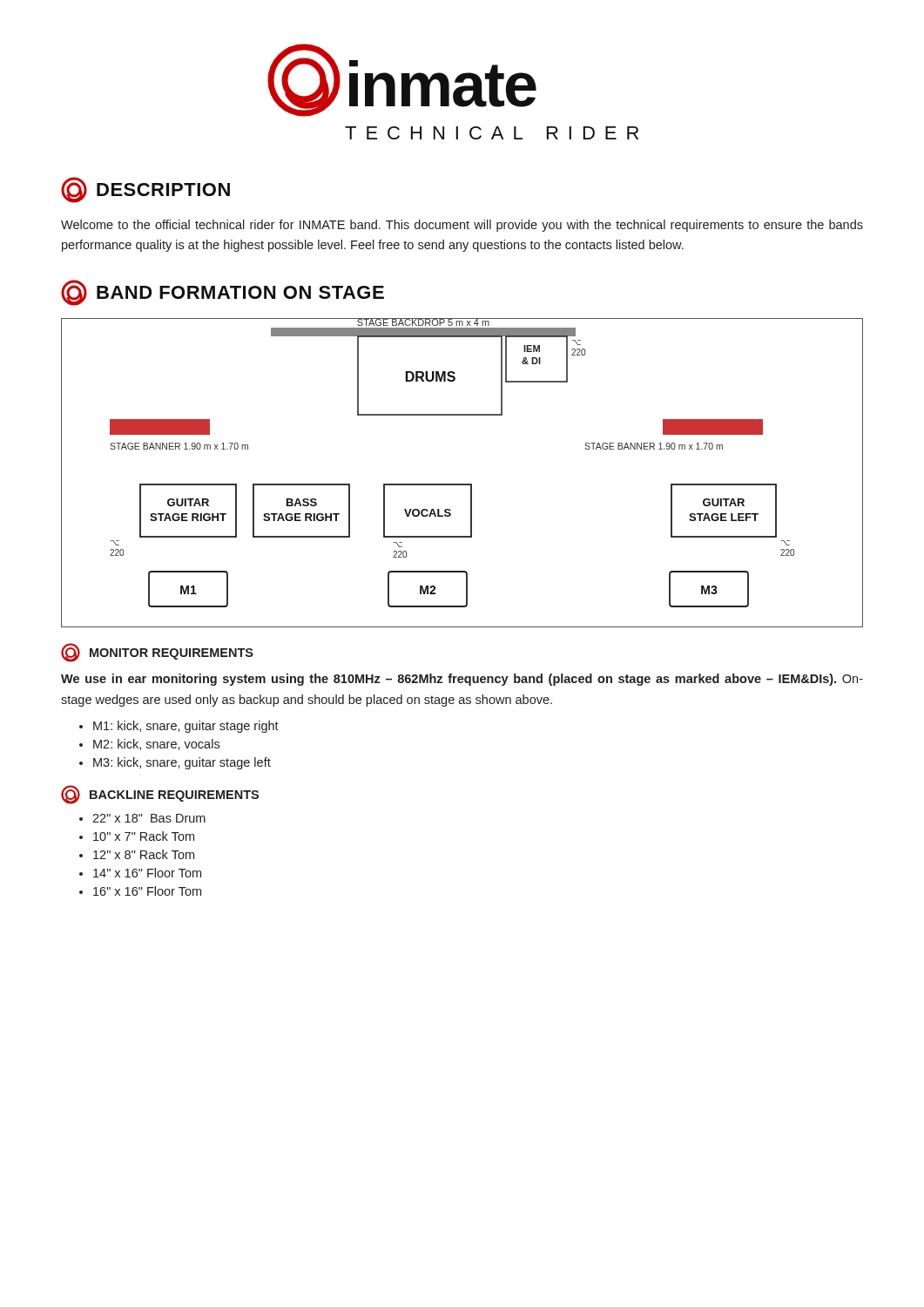Find the schematic

click(x=462, y=473)
